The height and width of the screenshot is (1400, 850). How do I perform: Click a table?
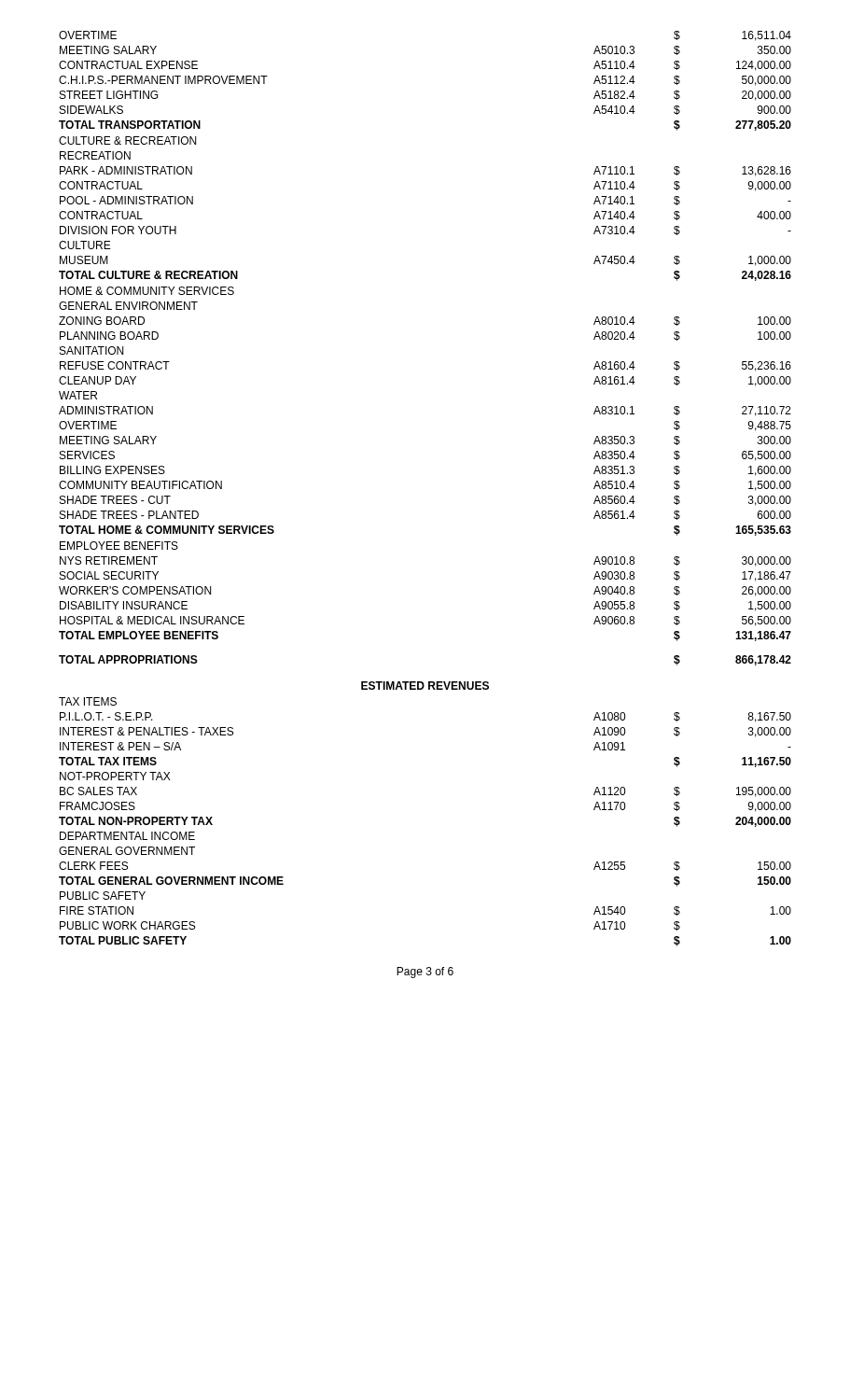pyautogui.click(x=425, y=488)
